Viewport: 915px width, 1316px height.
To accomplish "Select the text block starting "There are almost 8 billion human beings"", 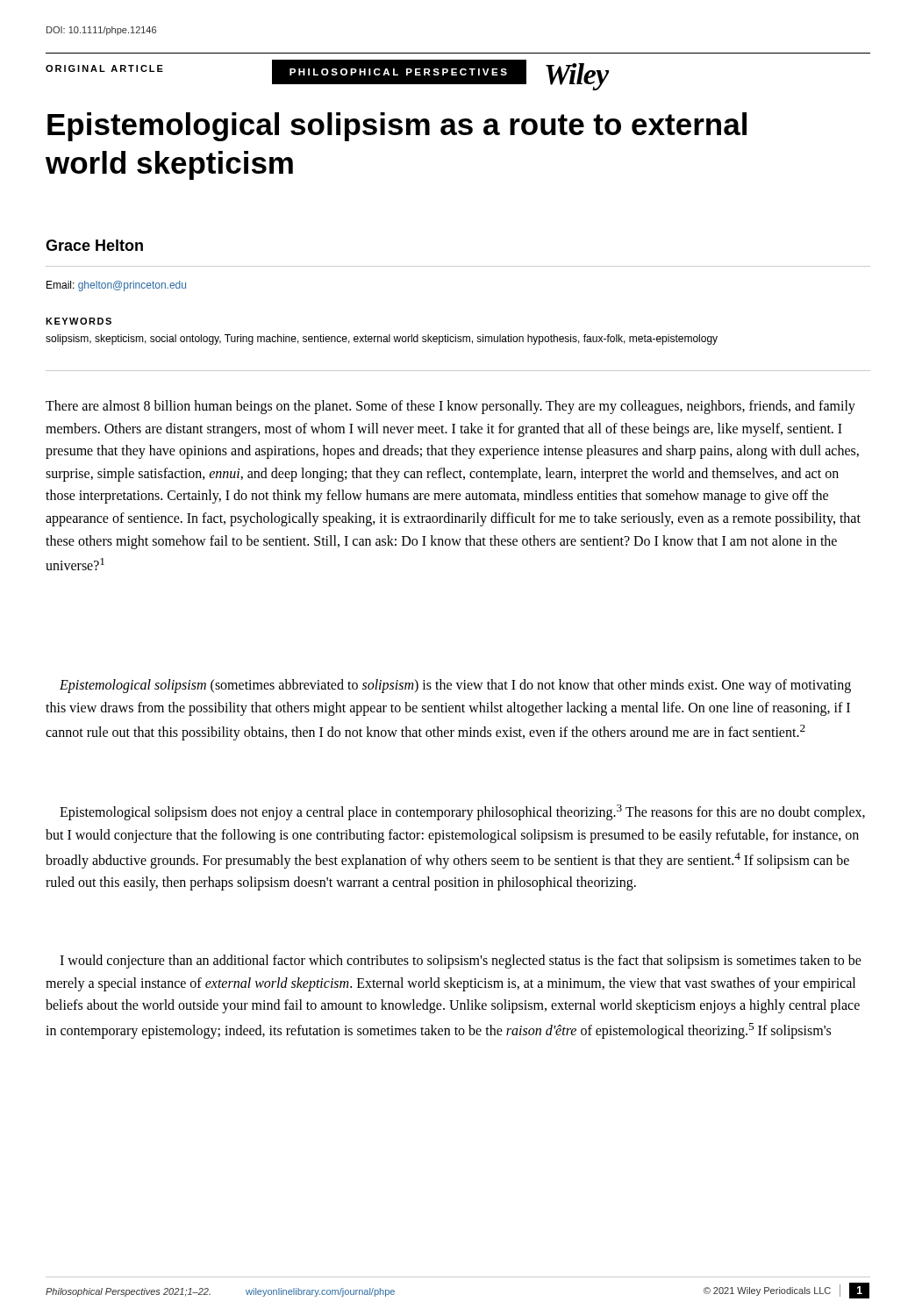I will coord(453,486).
